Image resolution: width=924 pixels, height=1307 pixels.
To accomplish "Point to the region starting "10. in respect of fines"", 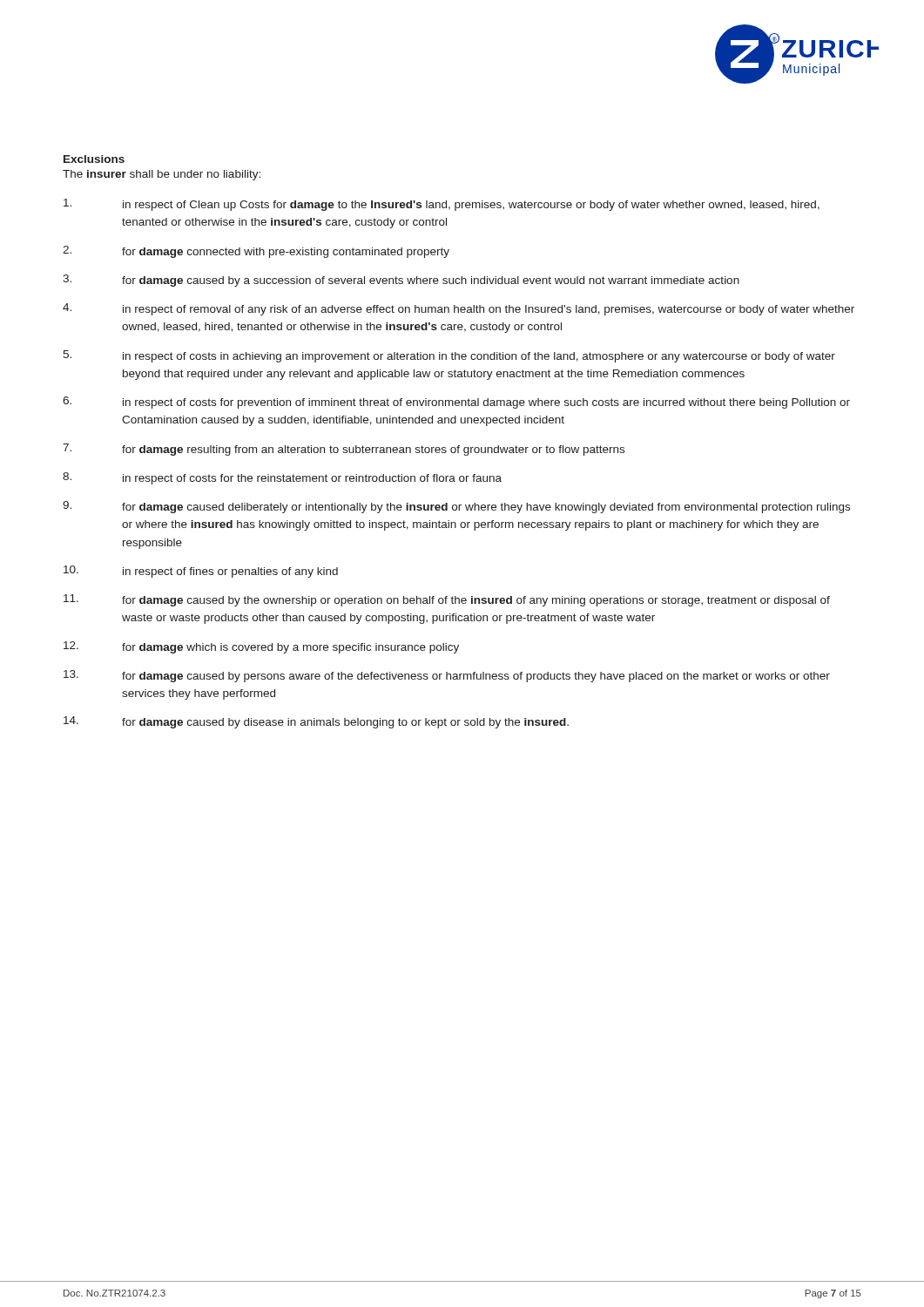I will click(x=201, y=572).
